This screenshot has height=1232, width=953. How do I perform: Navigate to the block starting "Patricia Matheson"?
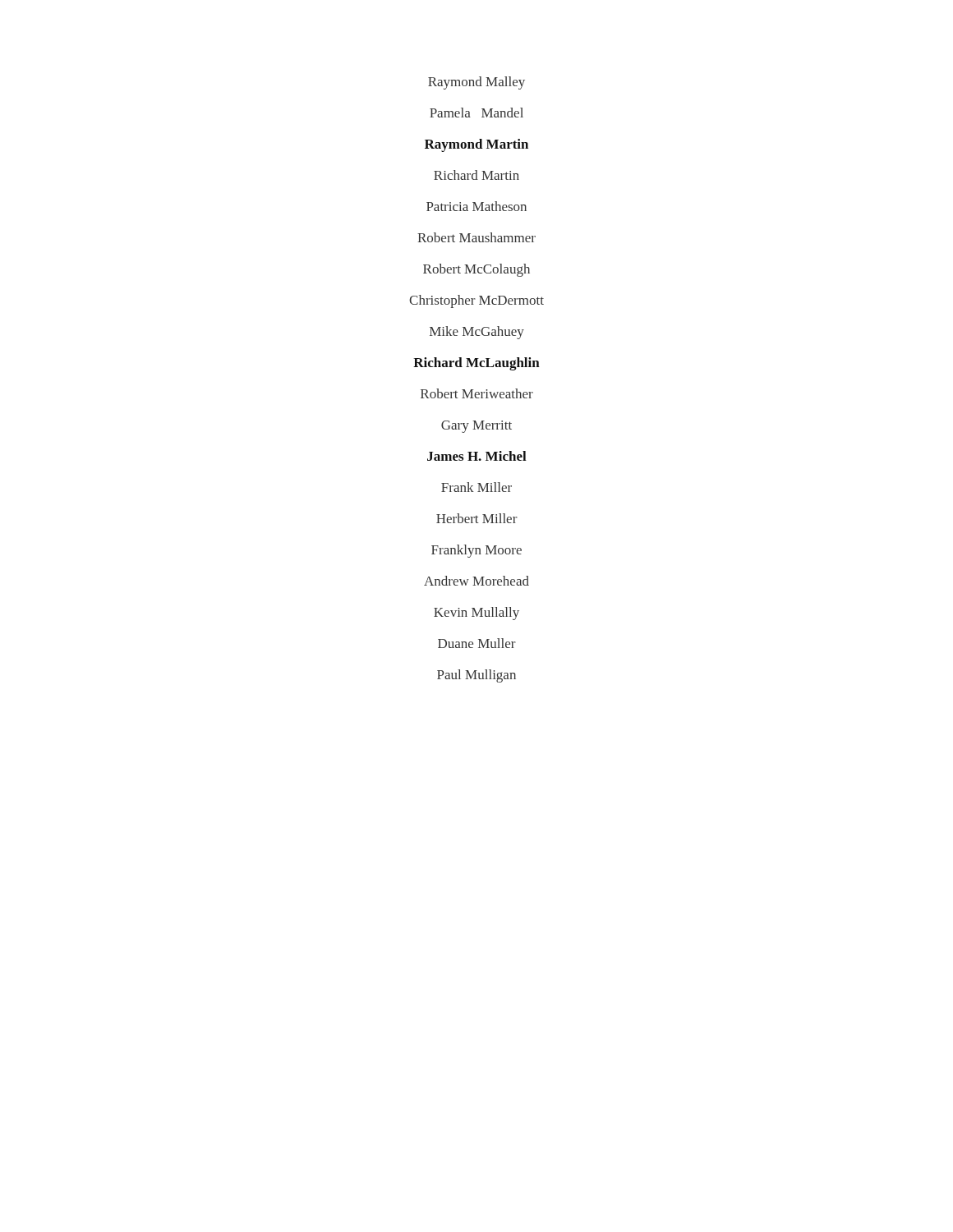(476, 207)
